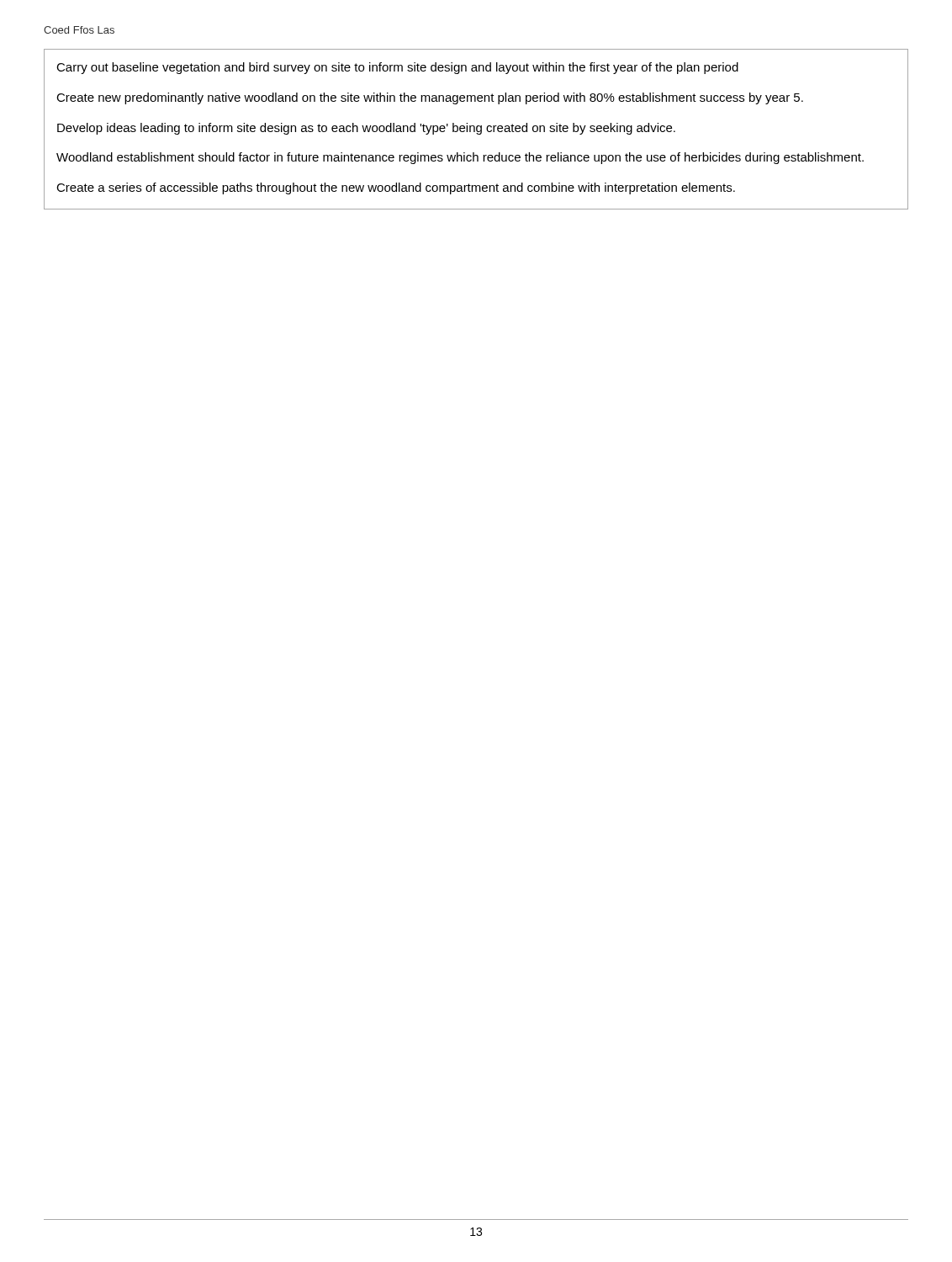Find the text starting "Carry out baseline vegetation and"

pyautogui.click(x=476, y=127)
